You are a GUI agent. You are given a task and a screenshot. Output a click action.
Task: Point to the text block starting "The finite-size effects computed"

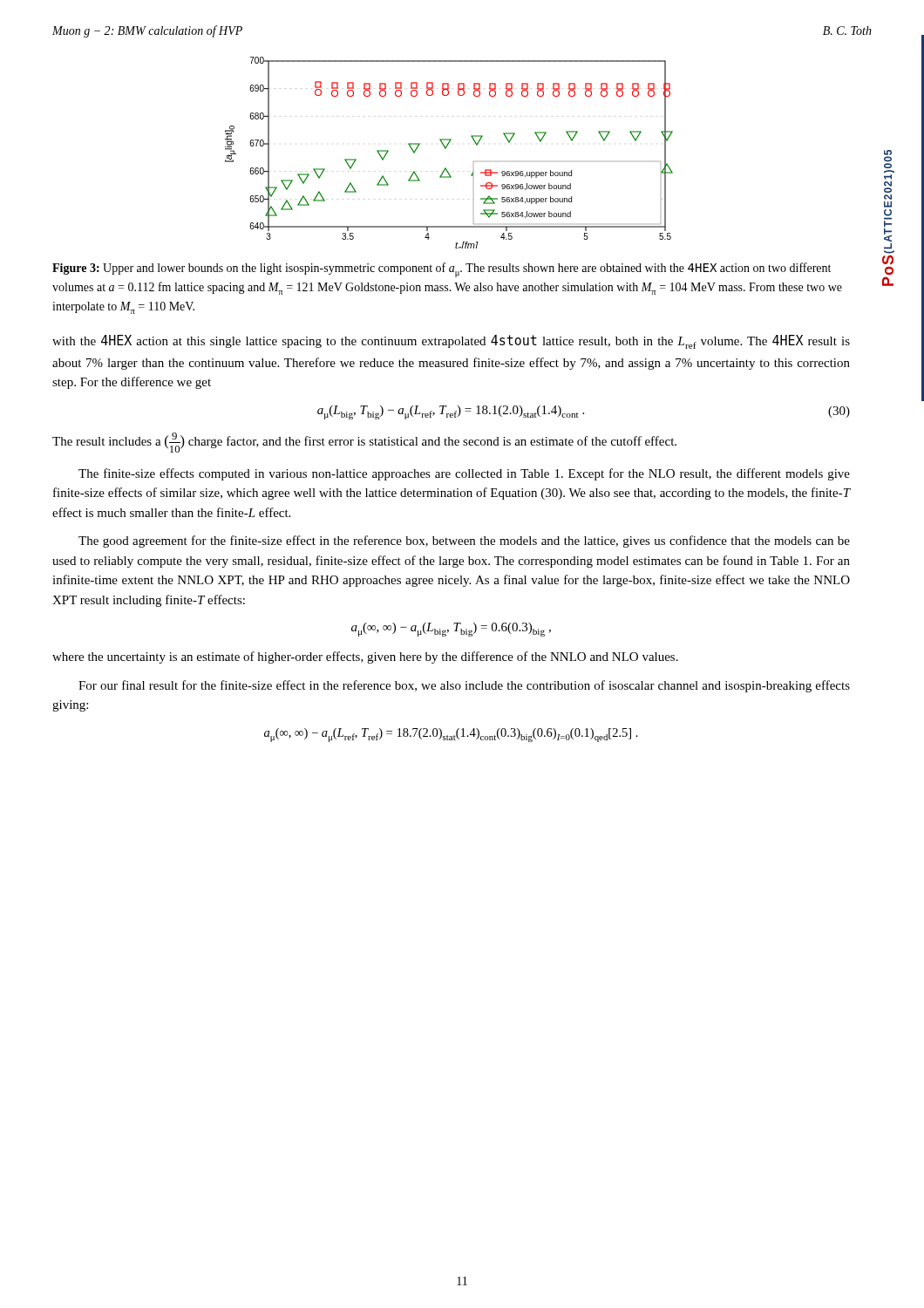click(451, 493)
